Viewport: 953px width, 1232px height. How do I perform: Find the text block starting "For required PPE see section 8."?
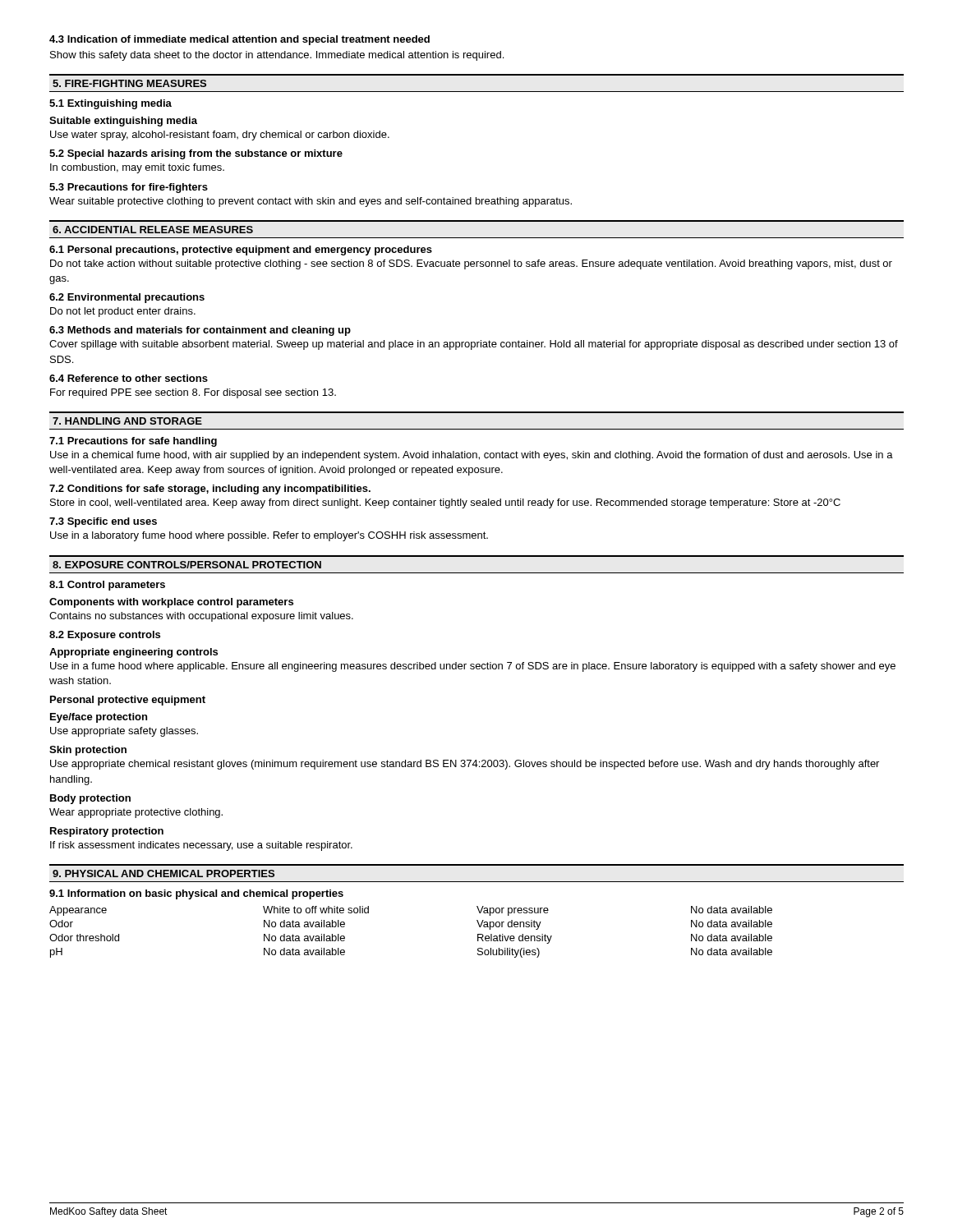(193, 392)
